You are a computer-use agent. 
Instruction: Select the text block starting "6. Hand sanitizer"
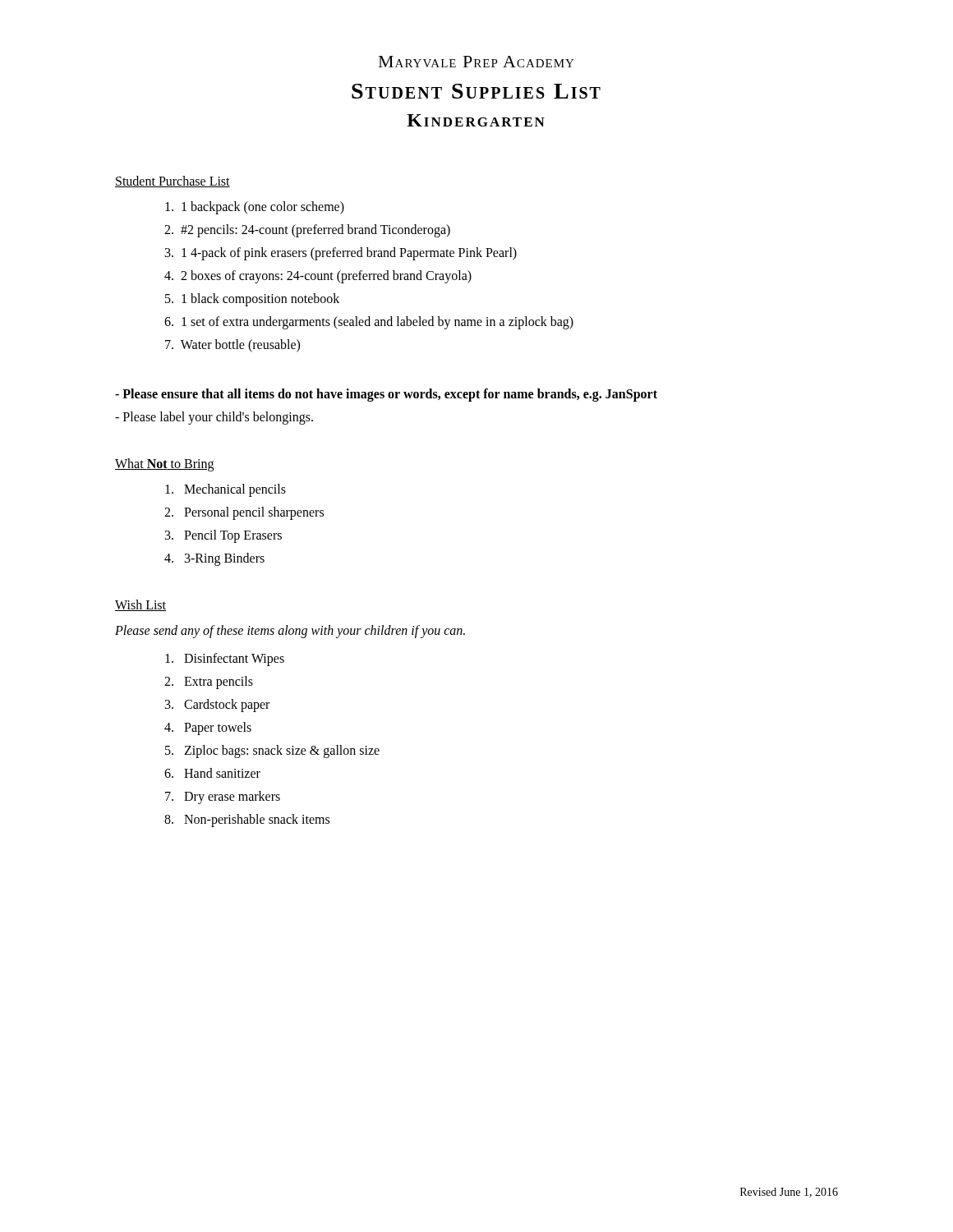point(212,773)
